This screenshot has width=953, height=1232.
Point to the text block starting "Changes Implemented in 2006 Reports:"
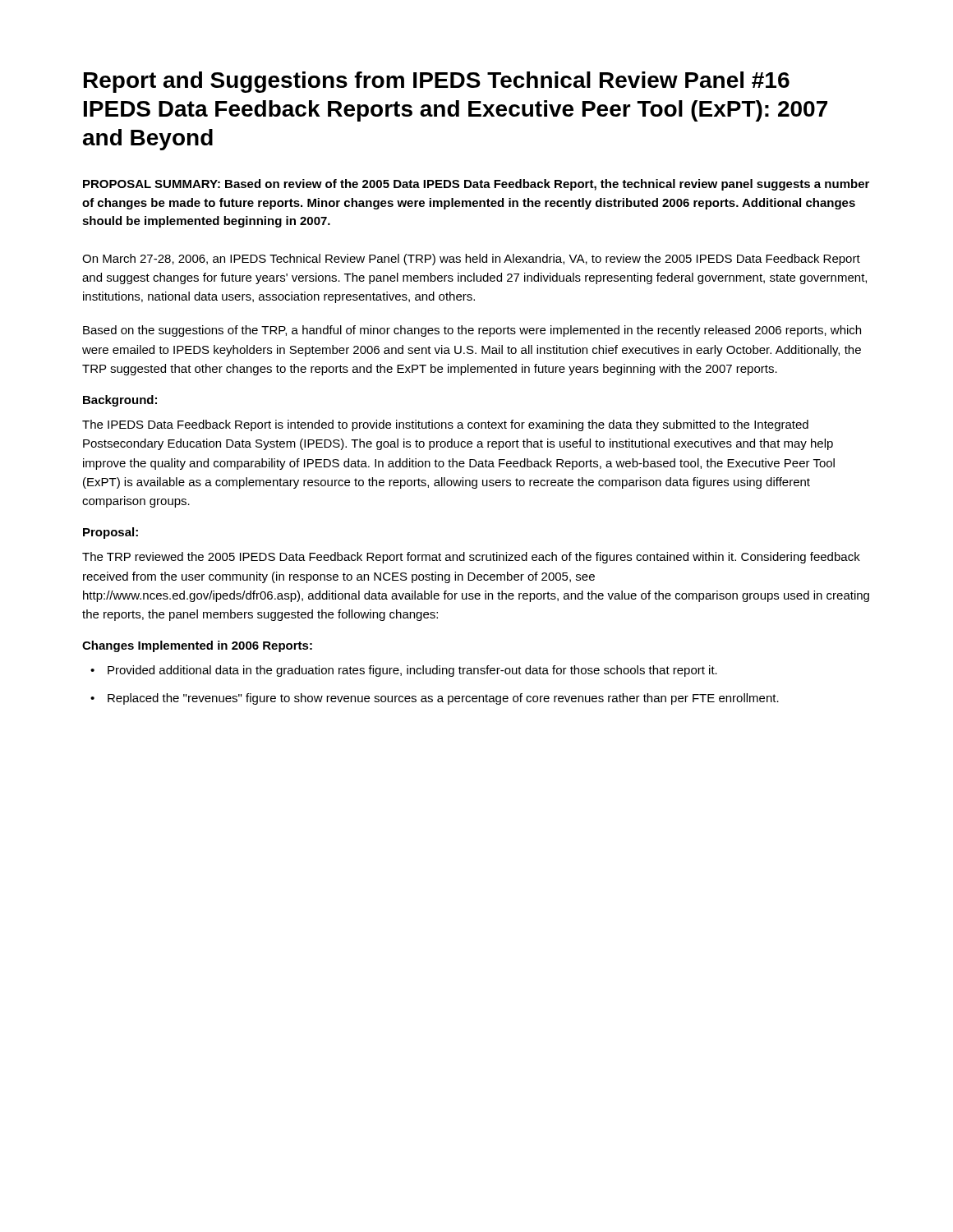198,645
